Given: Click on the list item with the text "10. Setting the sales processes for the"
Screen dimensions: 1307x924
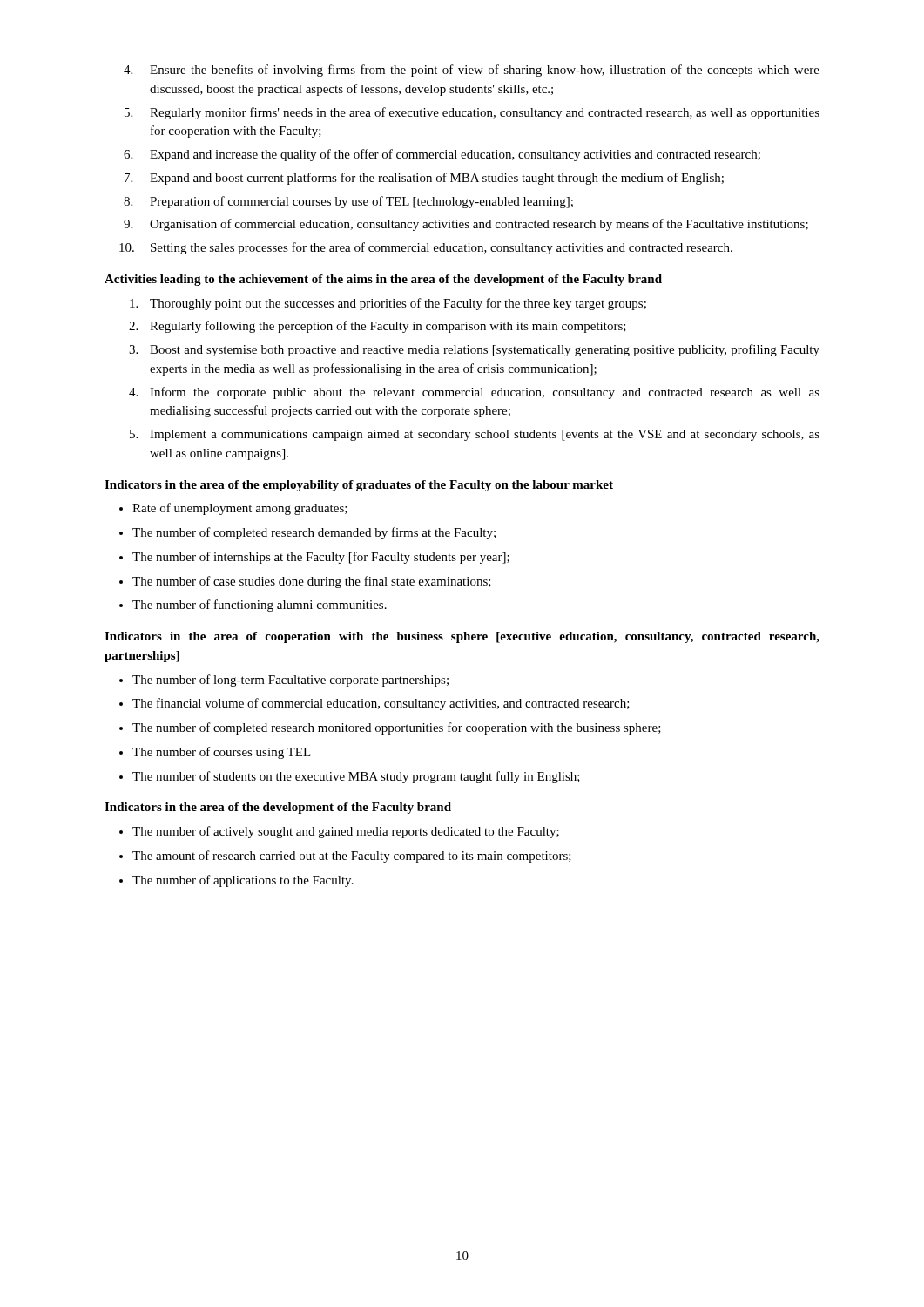Looking at the screenshot, I should tap(462, 248).
